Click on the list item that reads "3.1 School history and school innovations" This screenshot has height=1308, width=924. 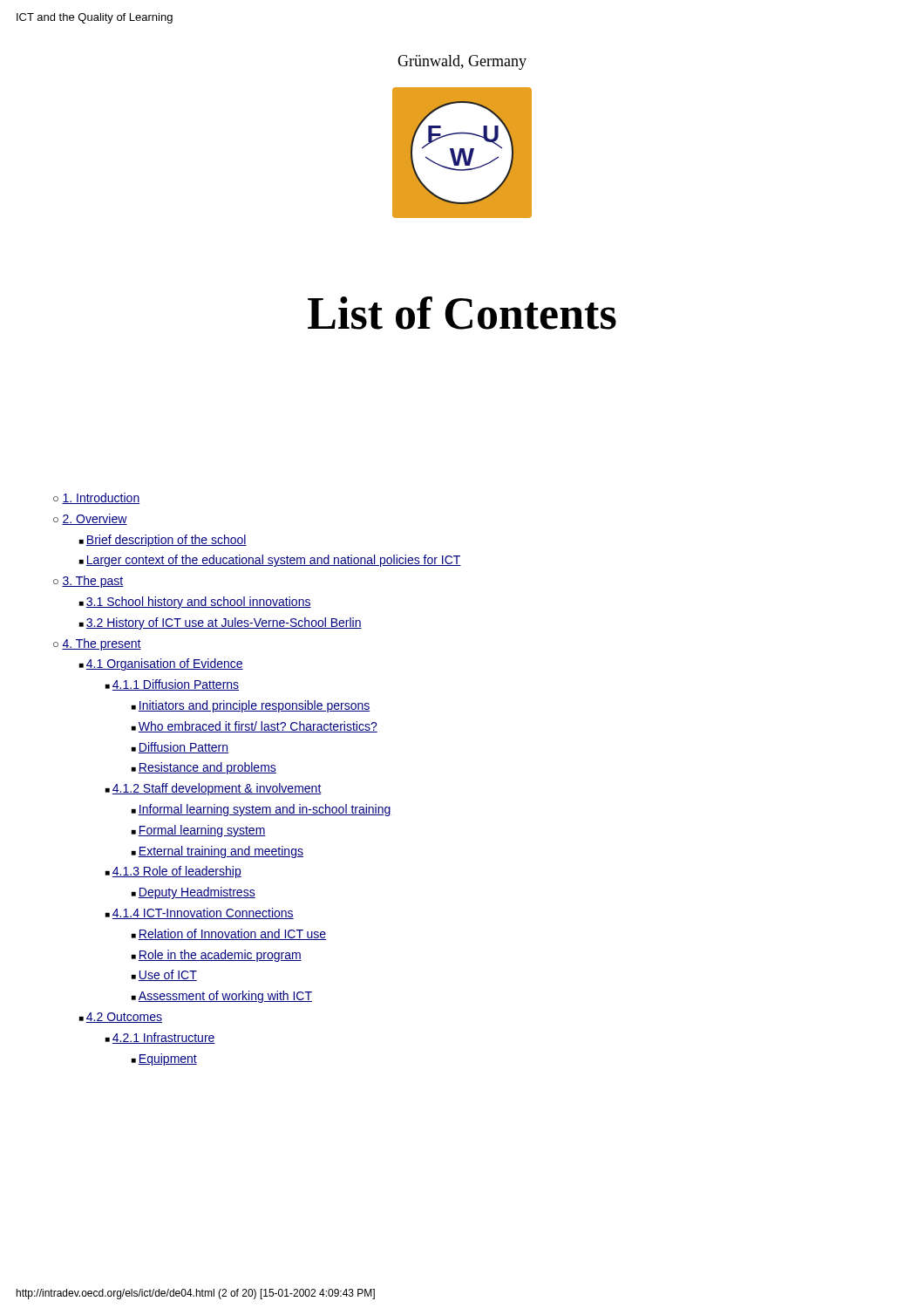click(195, 602)
